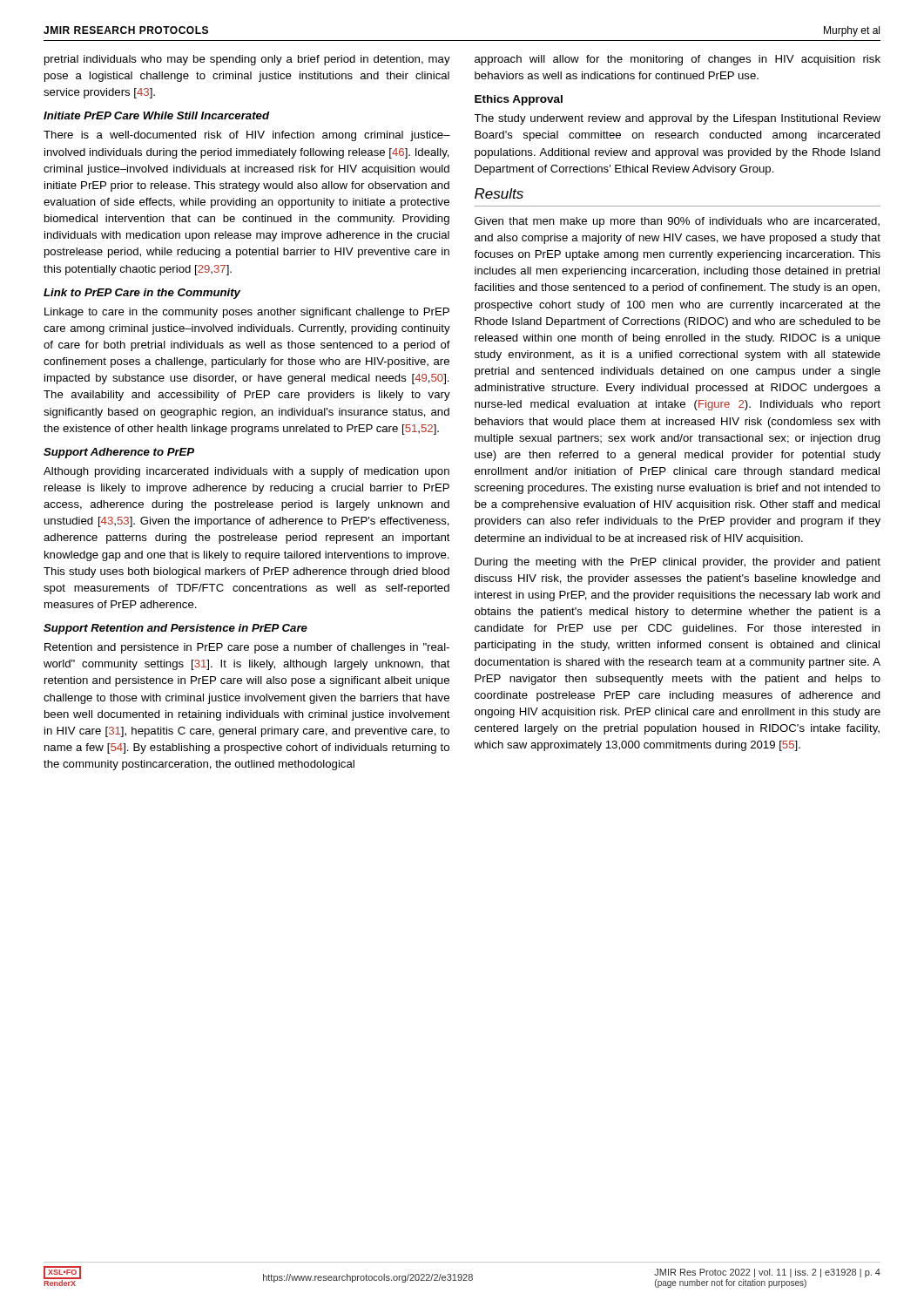924x1307 pixels.
Task: Find the block on this page that starts "pretrial individuals who may be spending only a"
Action: pos(247,76)
